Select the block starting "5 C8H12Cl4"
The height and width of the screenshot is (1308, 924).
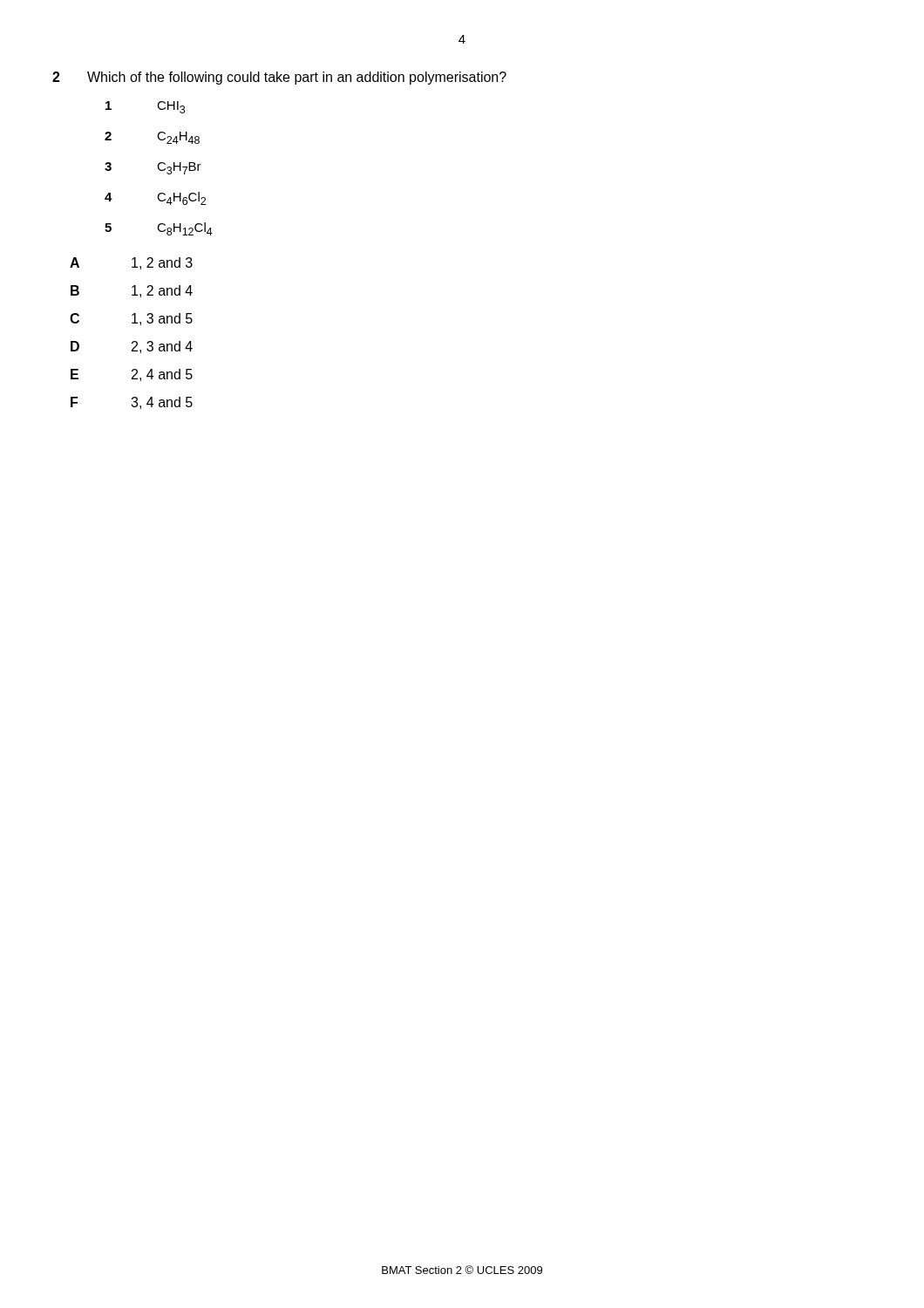[159, 229]
